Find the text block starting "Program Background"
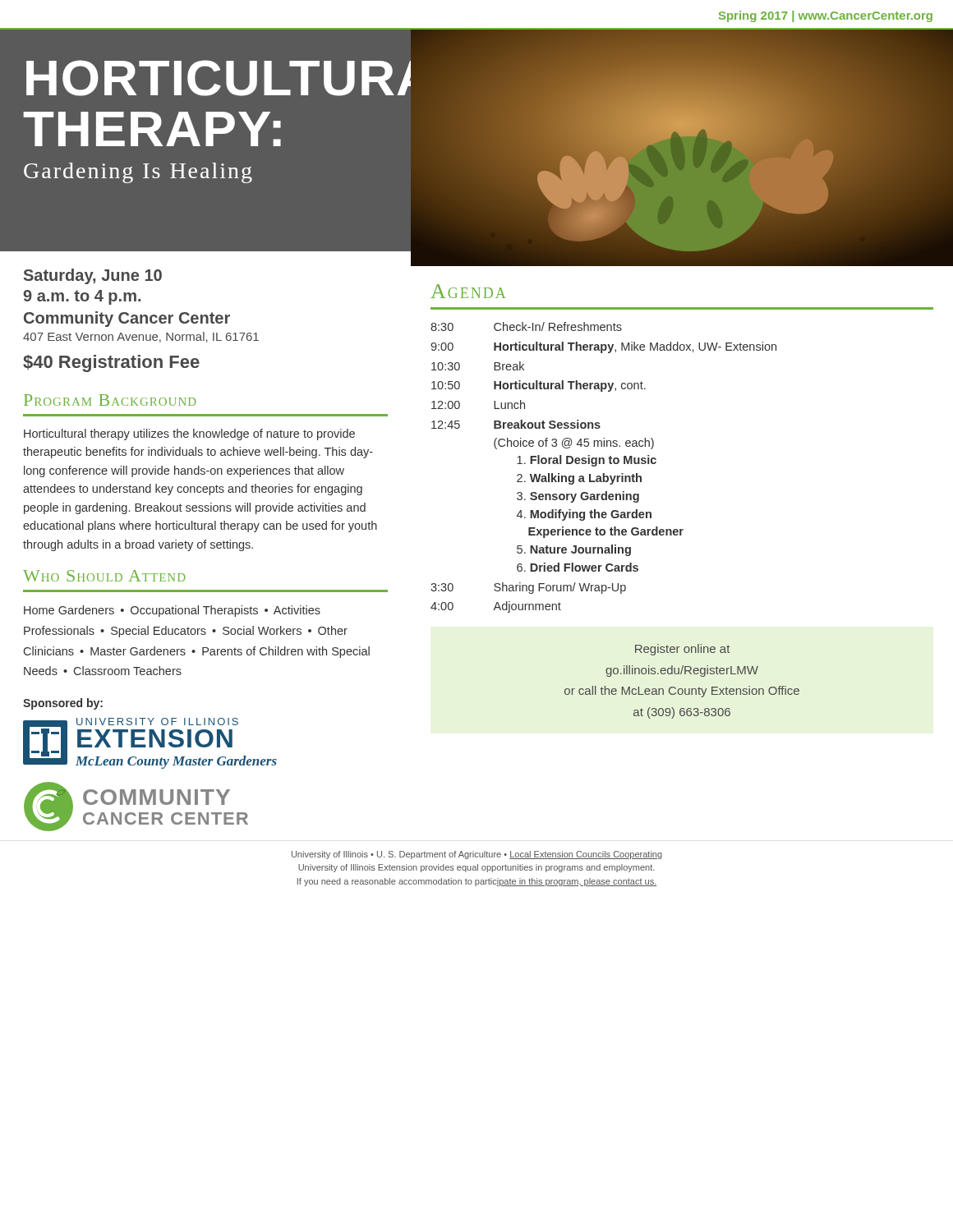 coord(110,400)
